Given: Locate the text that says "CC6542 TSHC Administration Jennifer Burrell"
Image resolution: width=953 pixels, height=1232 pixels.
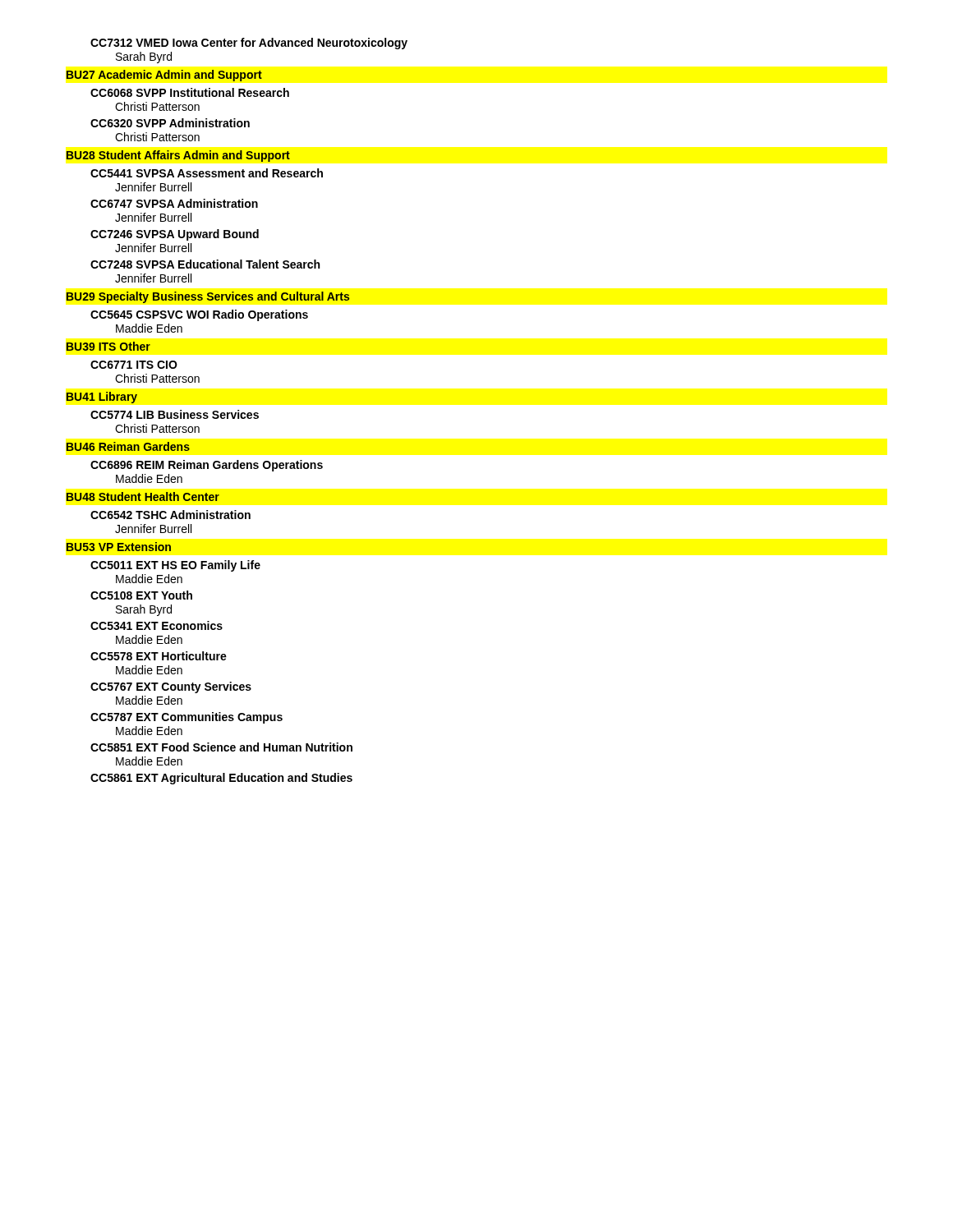Looking at the screenshot, I should 170,515.
